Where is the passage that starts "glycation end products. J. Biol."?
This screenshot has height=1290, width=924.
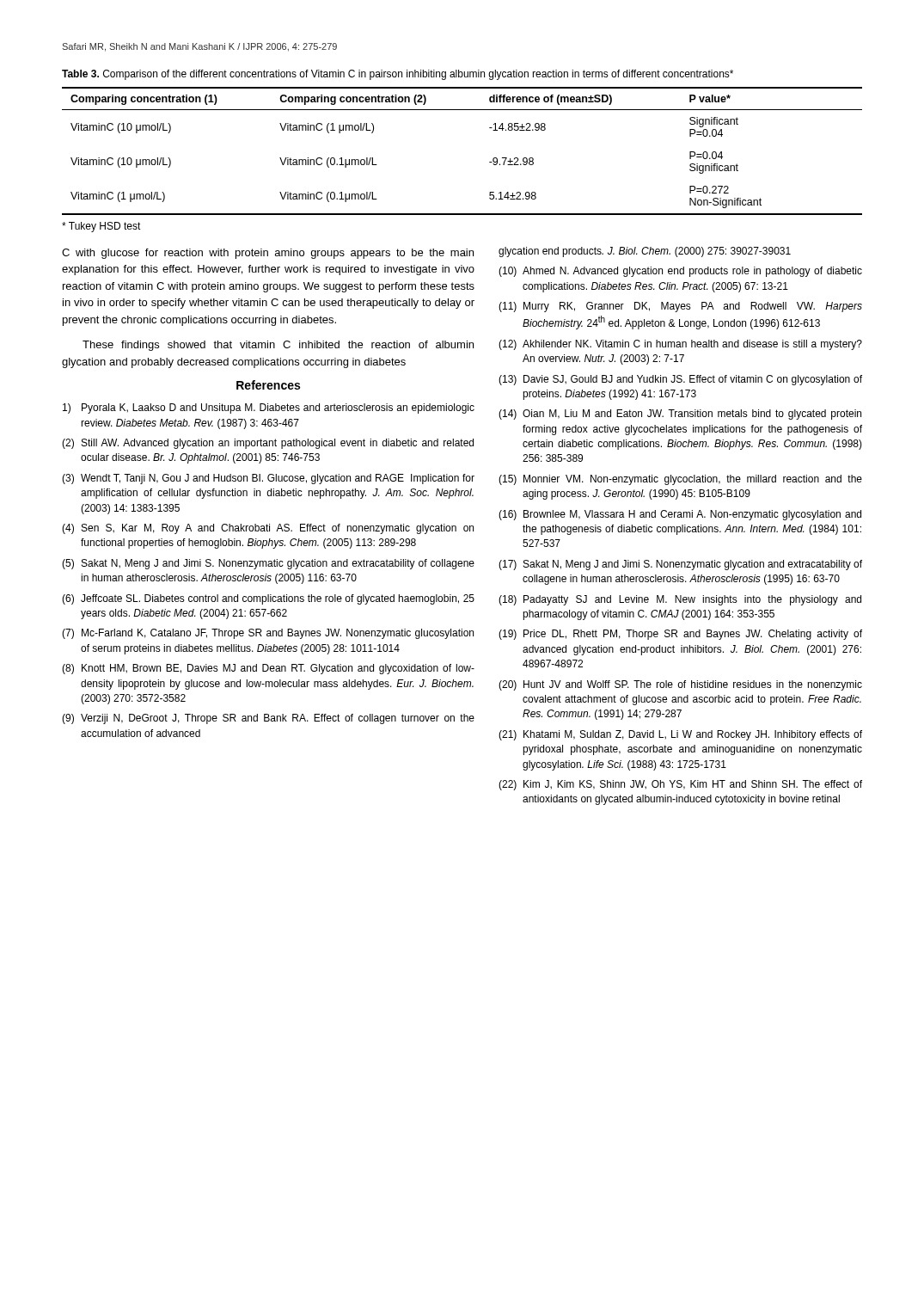click(645, 251)
